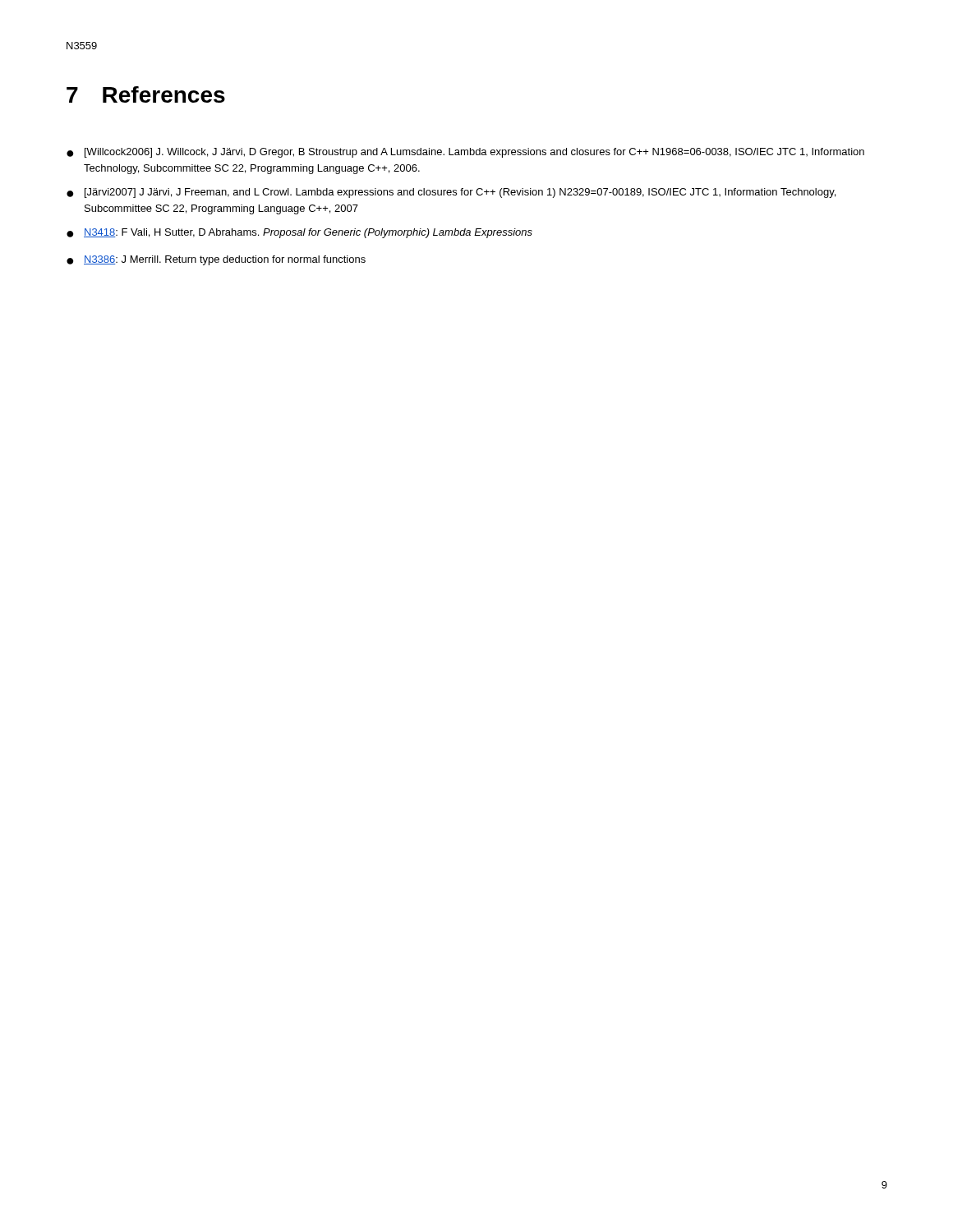Locate the block starting "7 References"
Screen dimensions: 1232x953
146,95
